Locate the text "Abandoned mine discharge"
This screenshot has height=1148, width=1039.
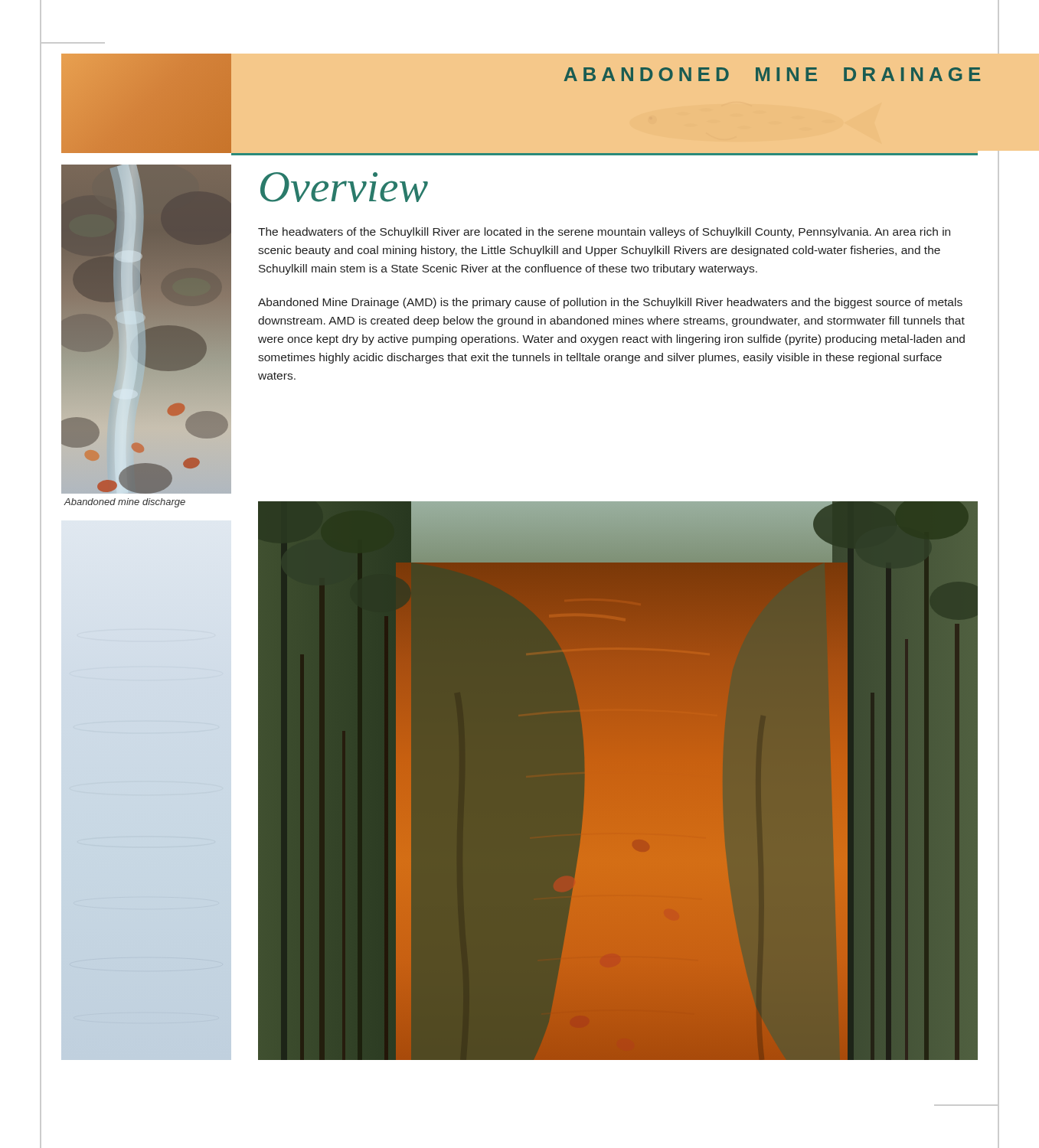click(125, 502)
